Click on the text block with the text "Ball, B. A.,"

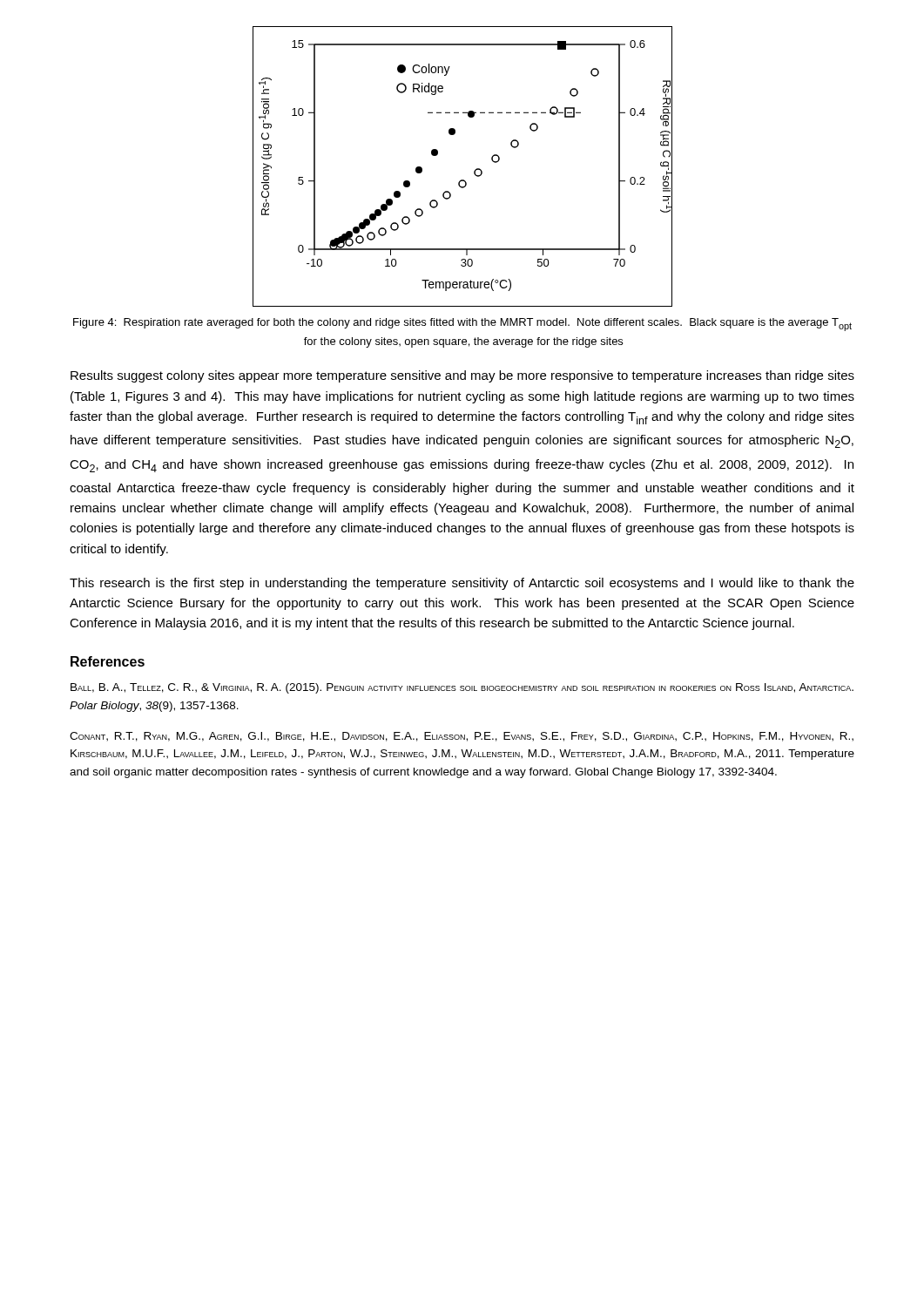[x=462, y=696]
